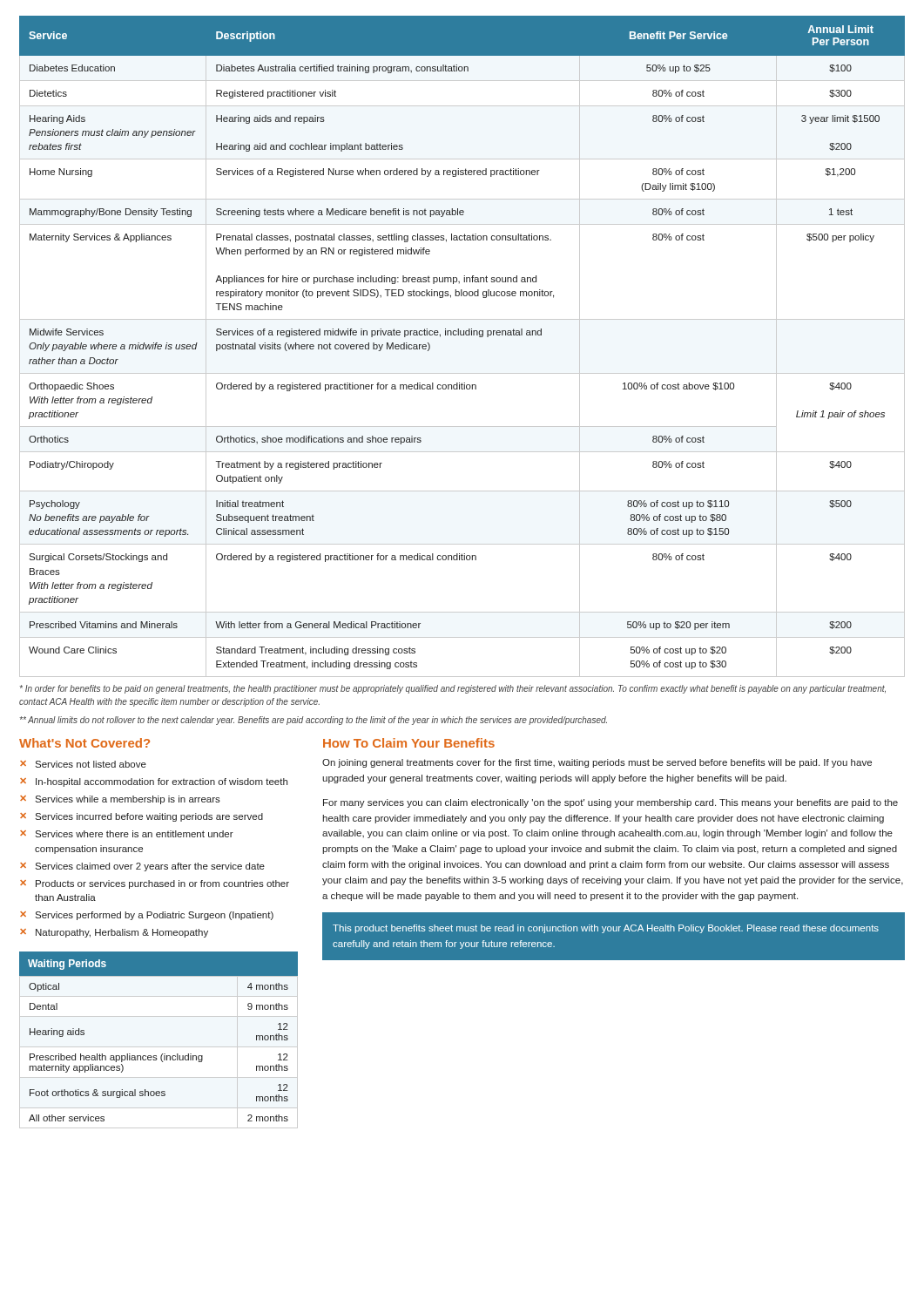Find the footnote with the text "In order for benefits"
Viewport: 924px width, 1307px height.
point(453,695)
